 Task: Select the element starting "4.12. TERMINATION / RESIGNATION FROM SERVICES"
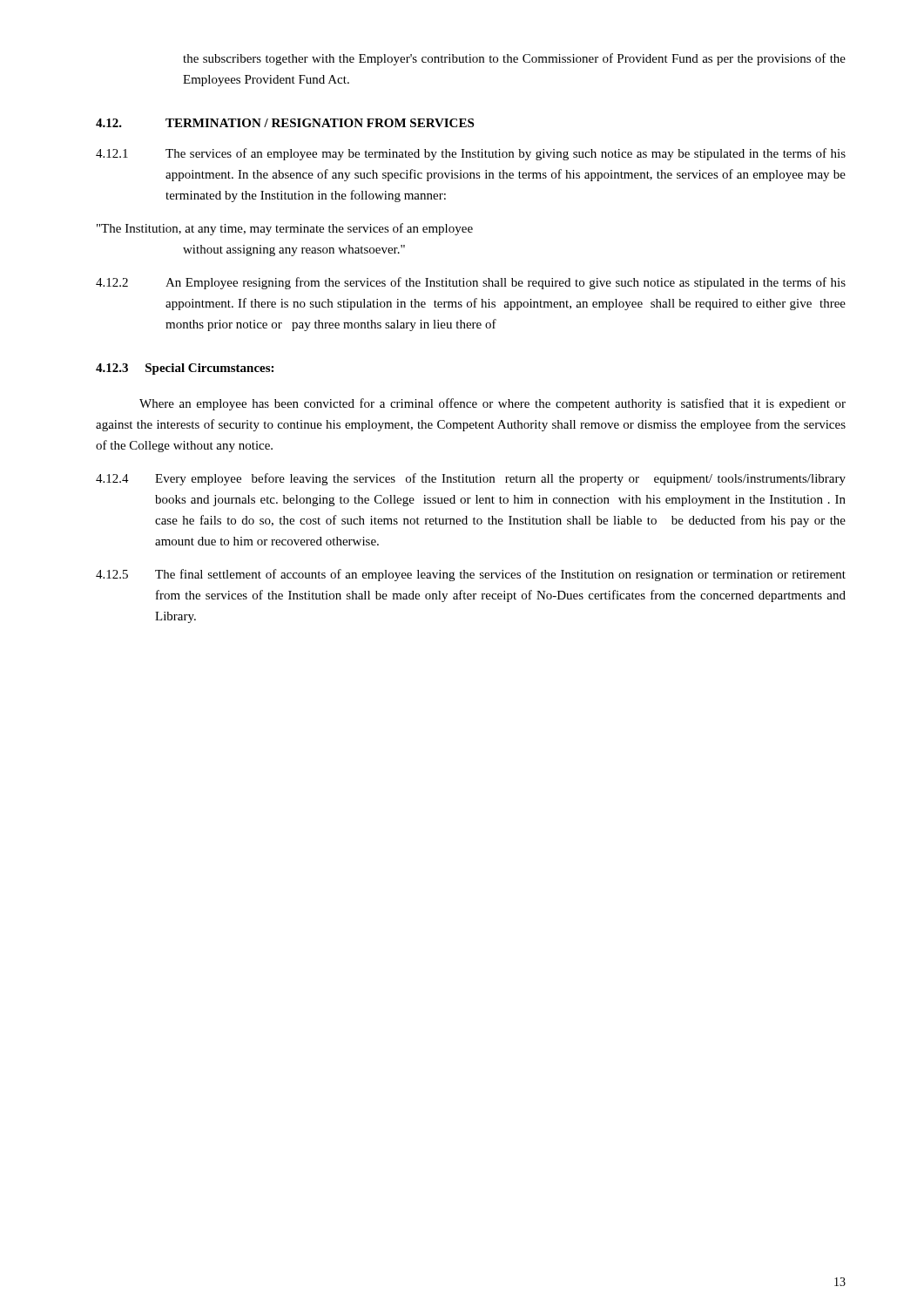(x=285, y=123)
